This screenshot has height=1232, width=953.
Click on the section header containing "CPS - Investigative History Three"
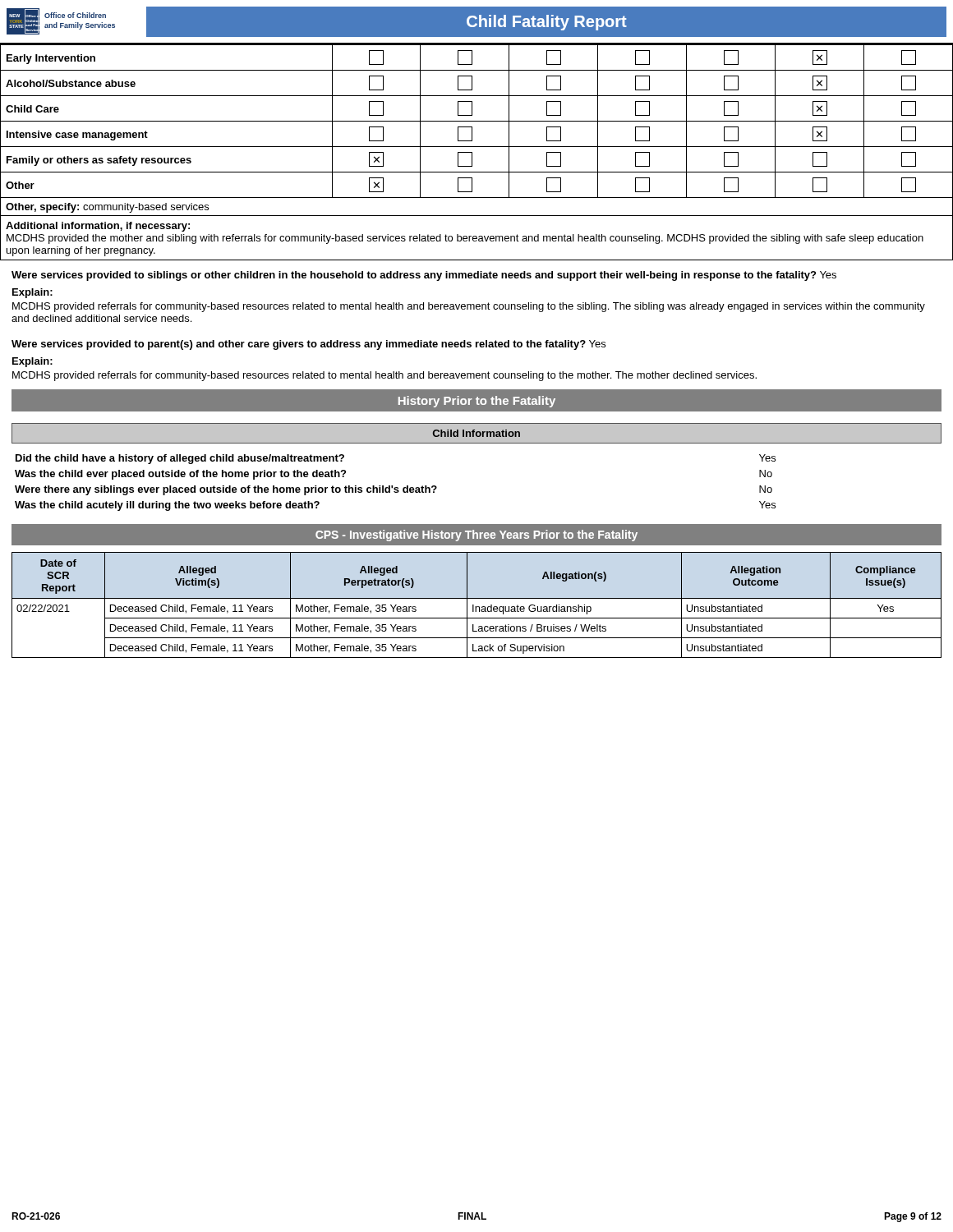click(476, 535)
